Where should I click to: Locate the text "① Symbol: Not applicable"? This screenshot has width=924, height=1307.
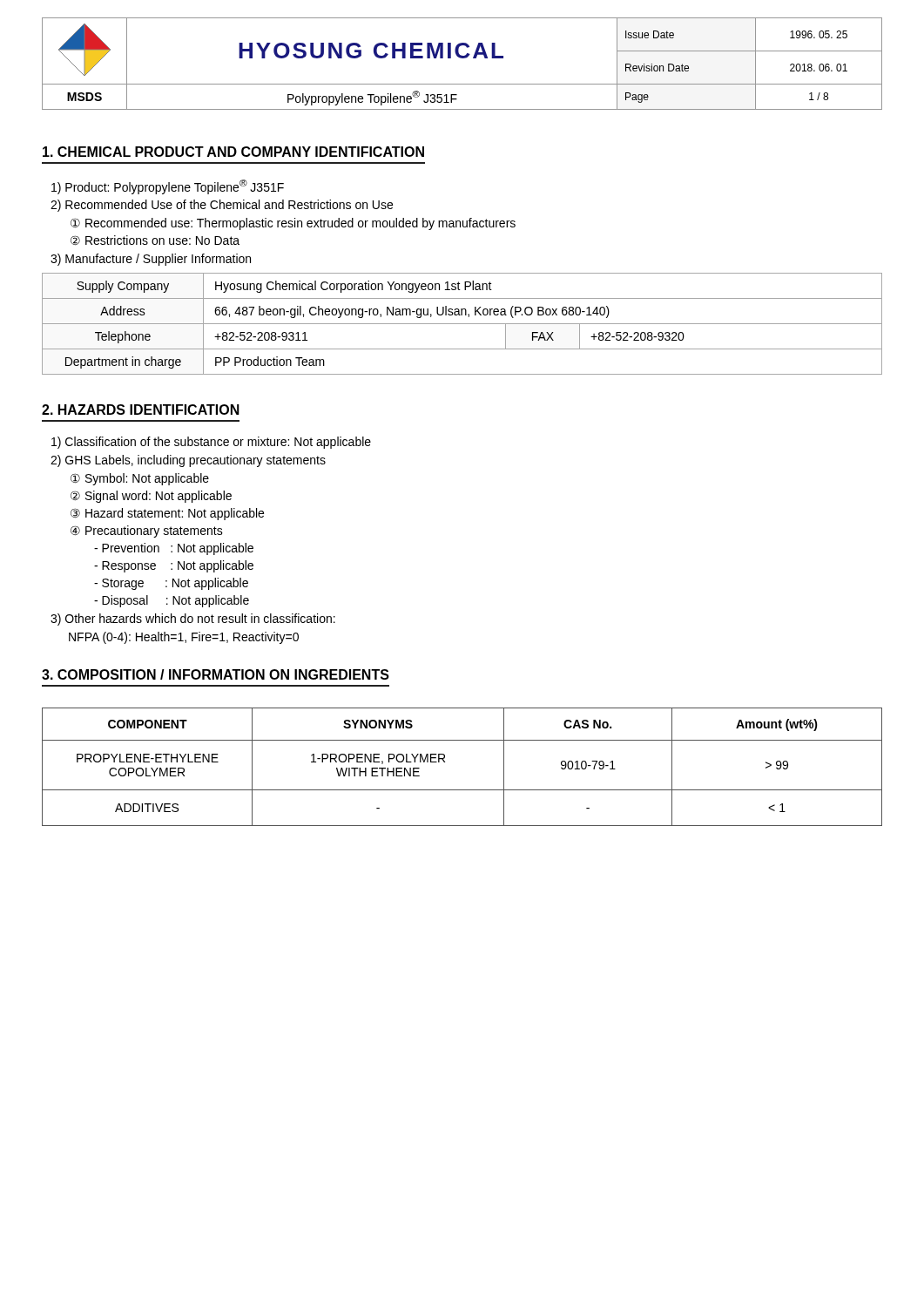[139, 479]
